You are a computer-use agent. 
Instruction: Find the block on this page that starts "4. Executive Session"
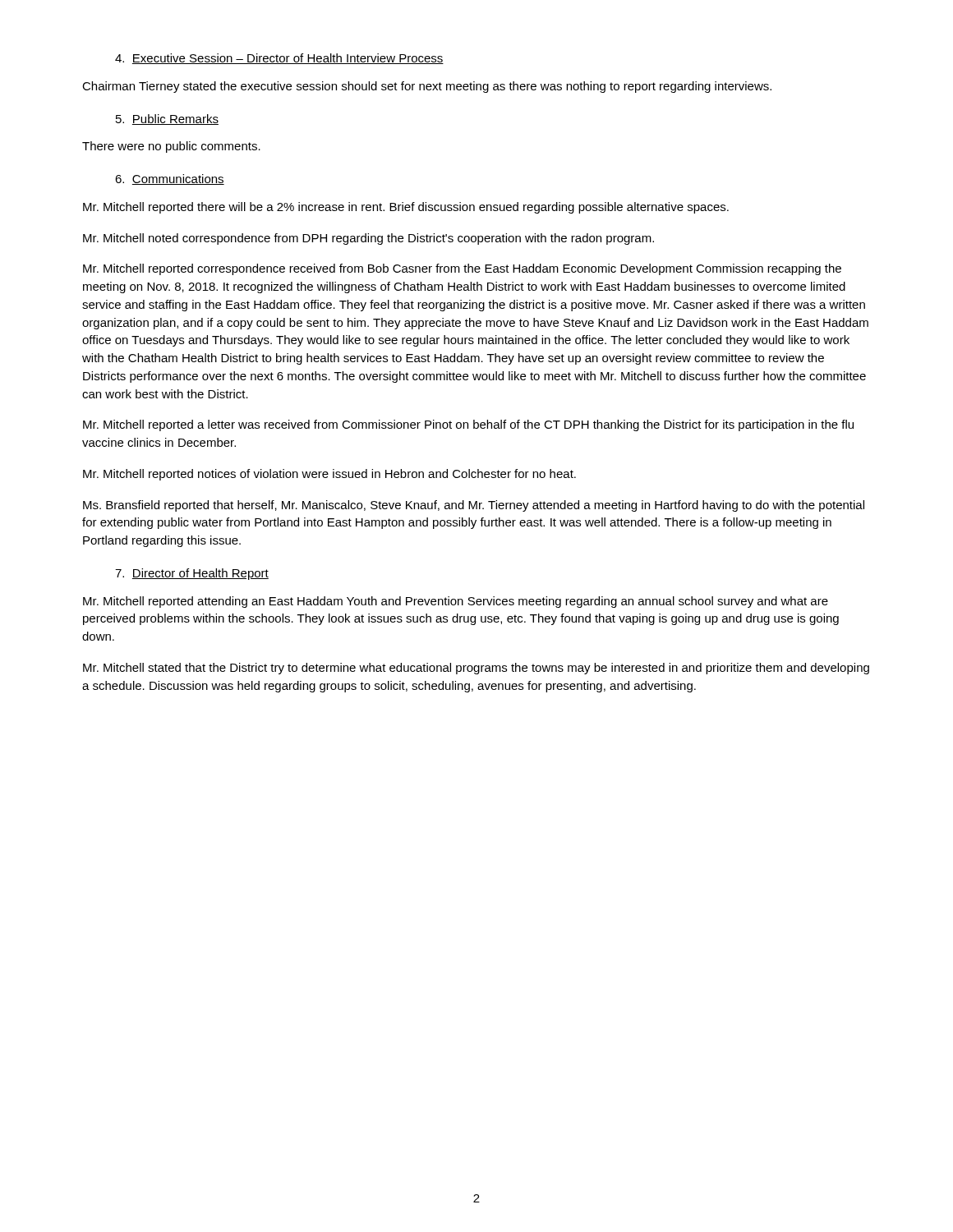tap(279, 58)
